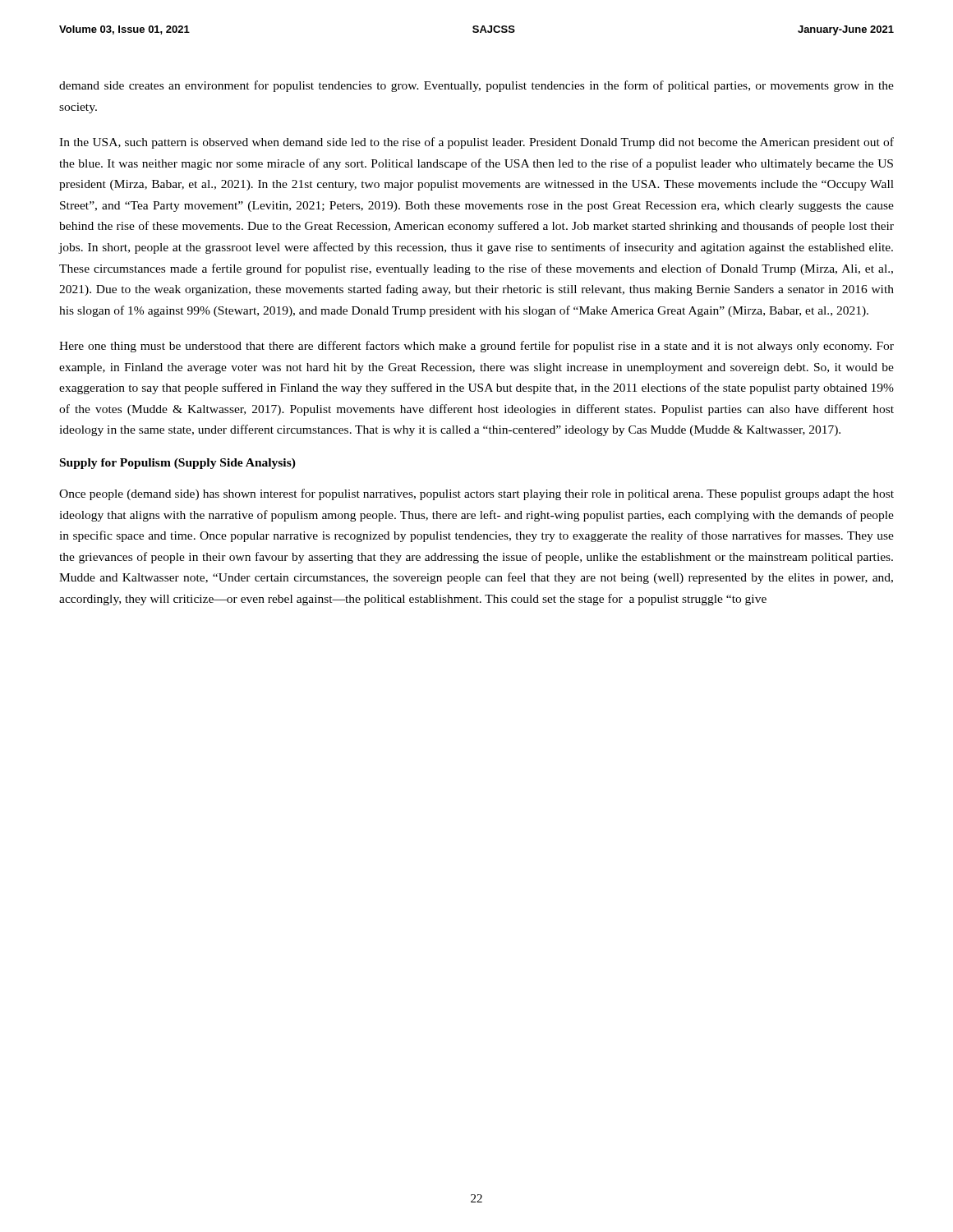Locate the region starting "demand side creates an"
This screenshot has height=1232, width=953.
pyautogui.click(x=476, y=95)
